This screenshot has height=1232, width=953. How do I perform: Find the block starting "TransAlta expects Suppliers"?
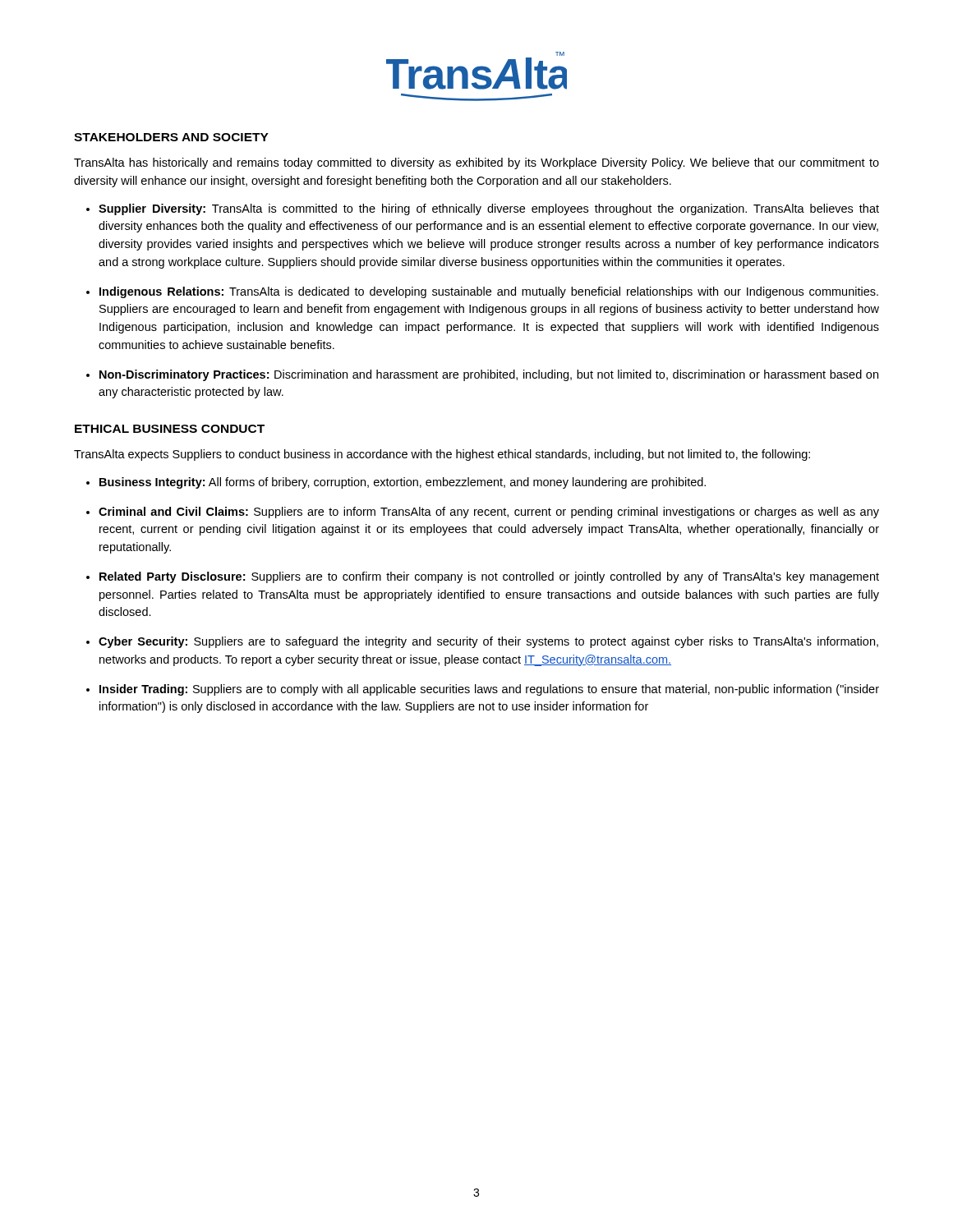(443, 454)
